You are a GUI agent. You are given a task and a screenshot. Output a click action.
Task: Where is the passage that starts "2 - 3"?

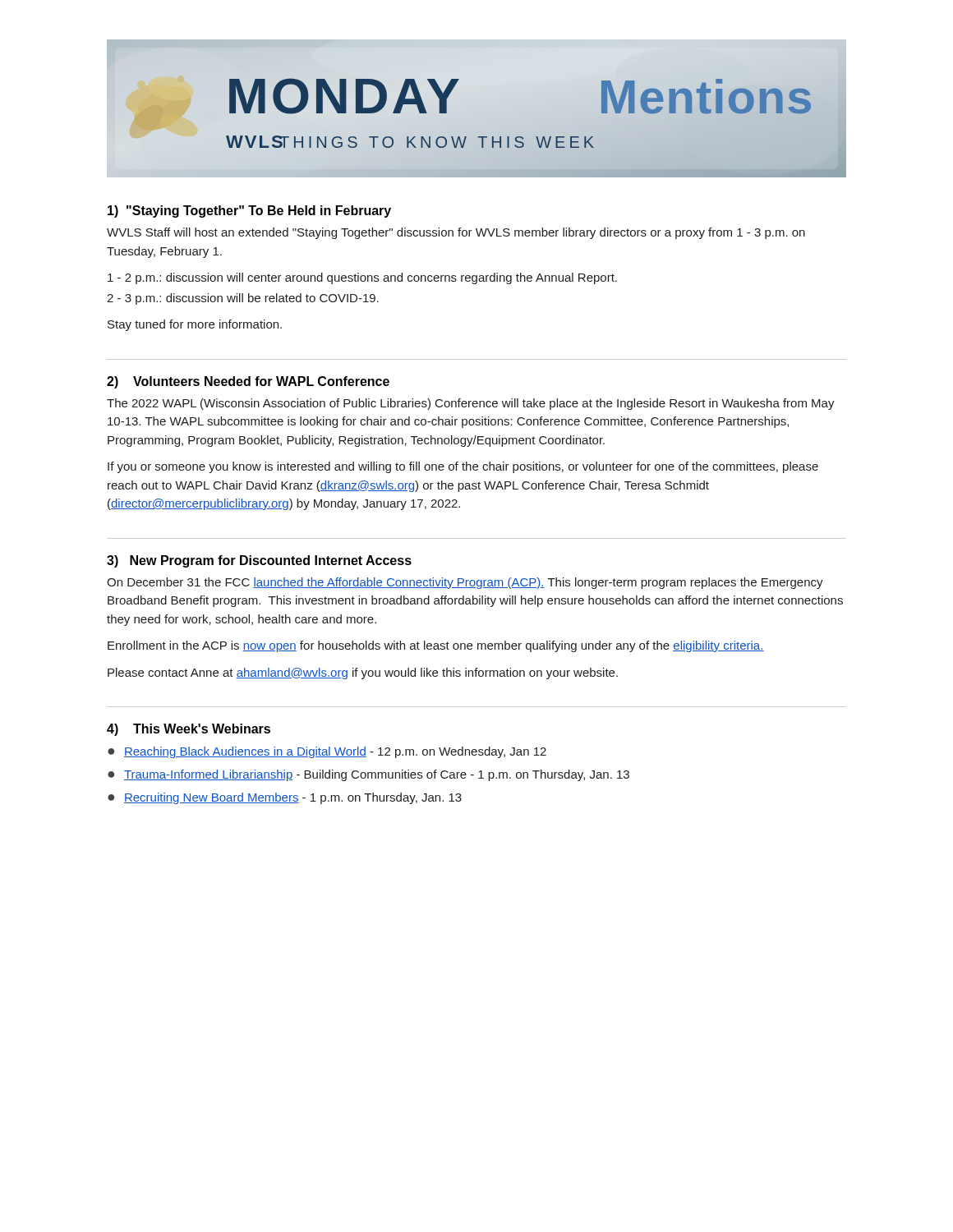[243, 297]
